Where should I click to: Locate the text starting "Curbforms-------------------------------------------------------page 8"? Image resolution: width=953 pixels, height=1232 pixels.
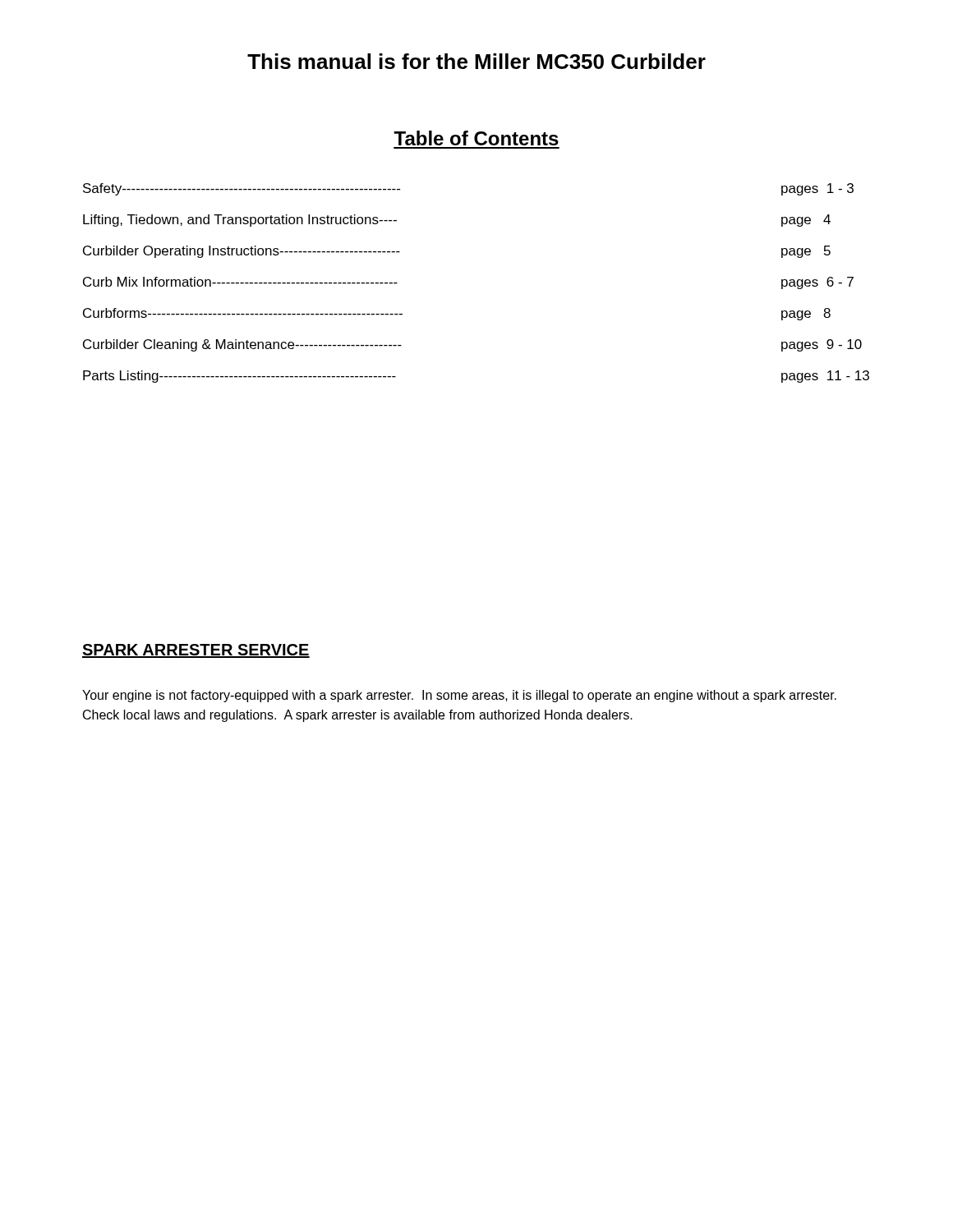coord(143,314)
